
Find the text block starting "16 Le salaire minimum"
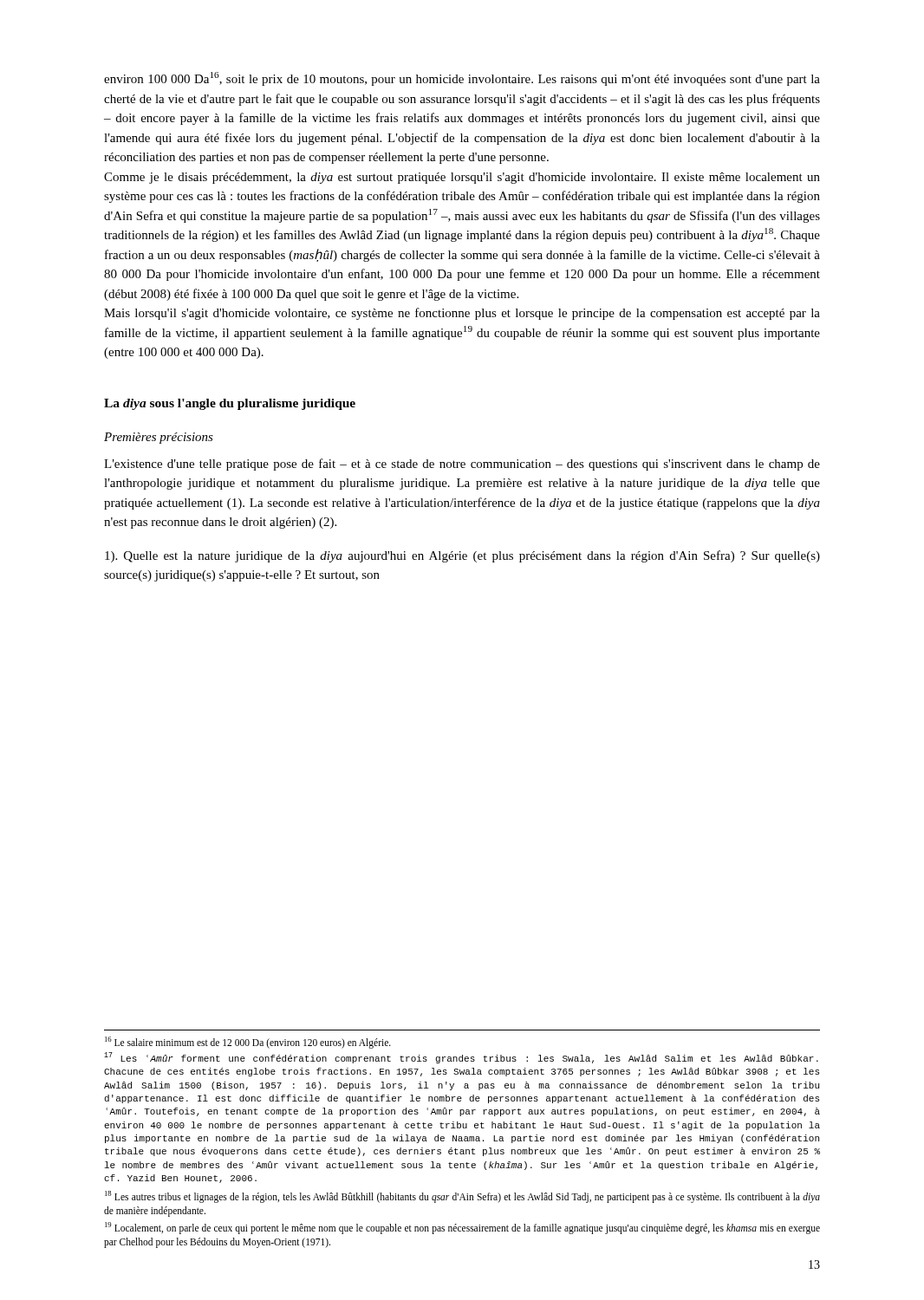(248, 1041)
